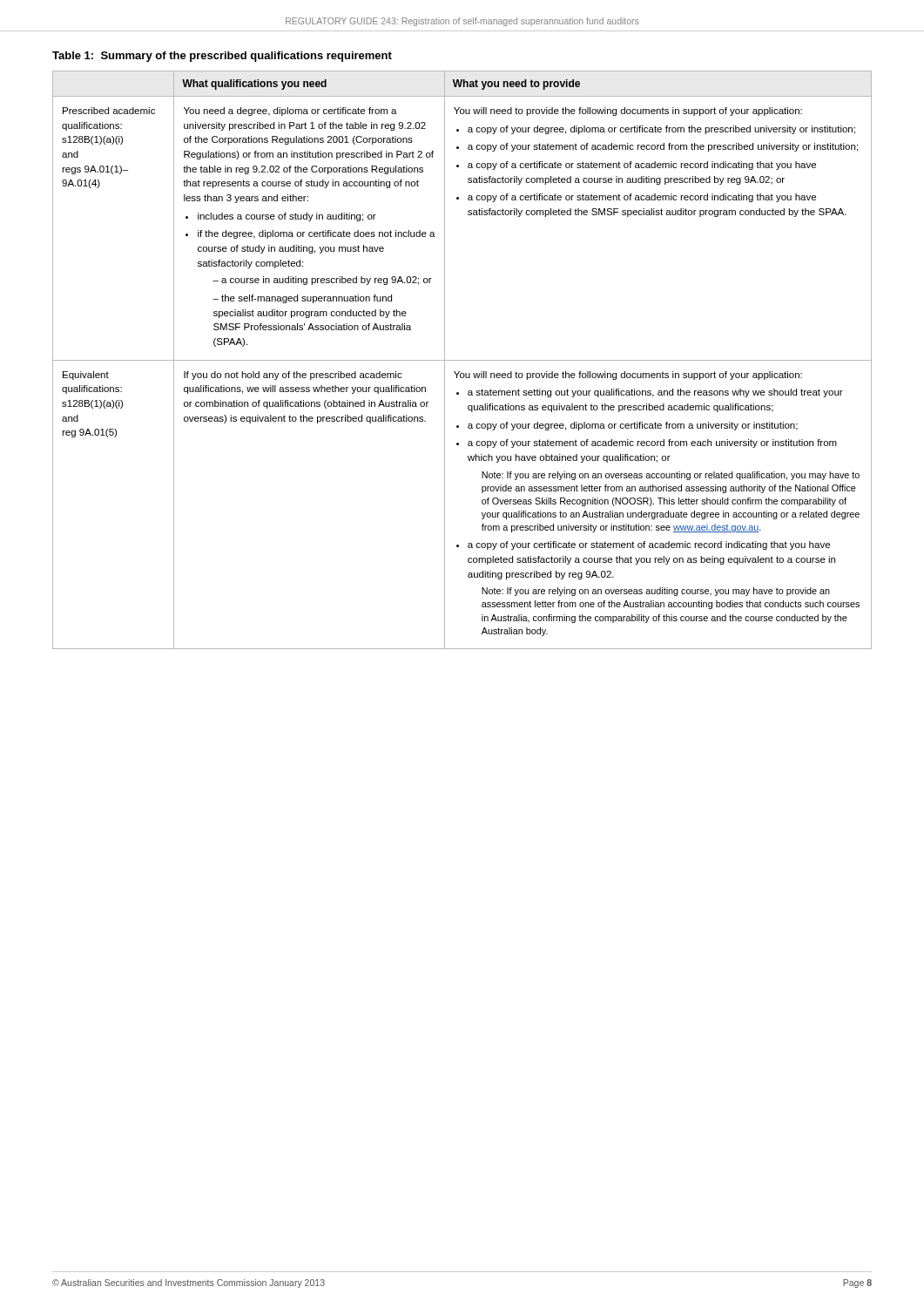Screen dimensions: 1307x924
Task: Click the table
Action: pos(462,360)
